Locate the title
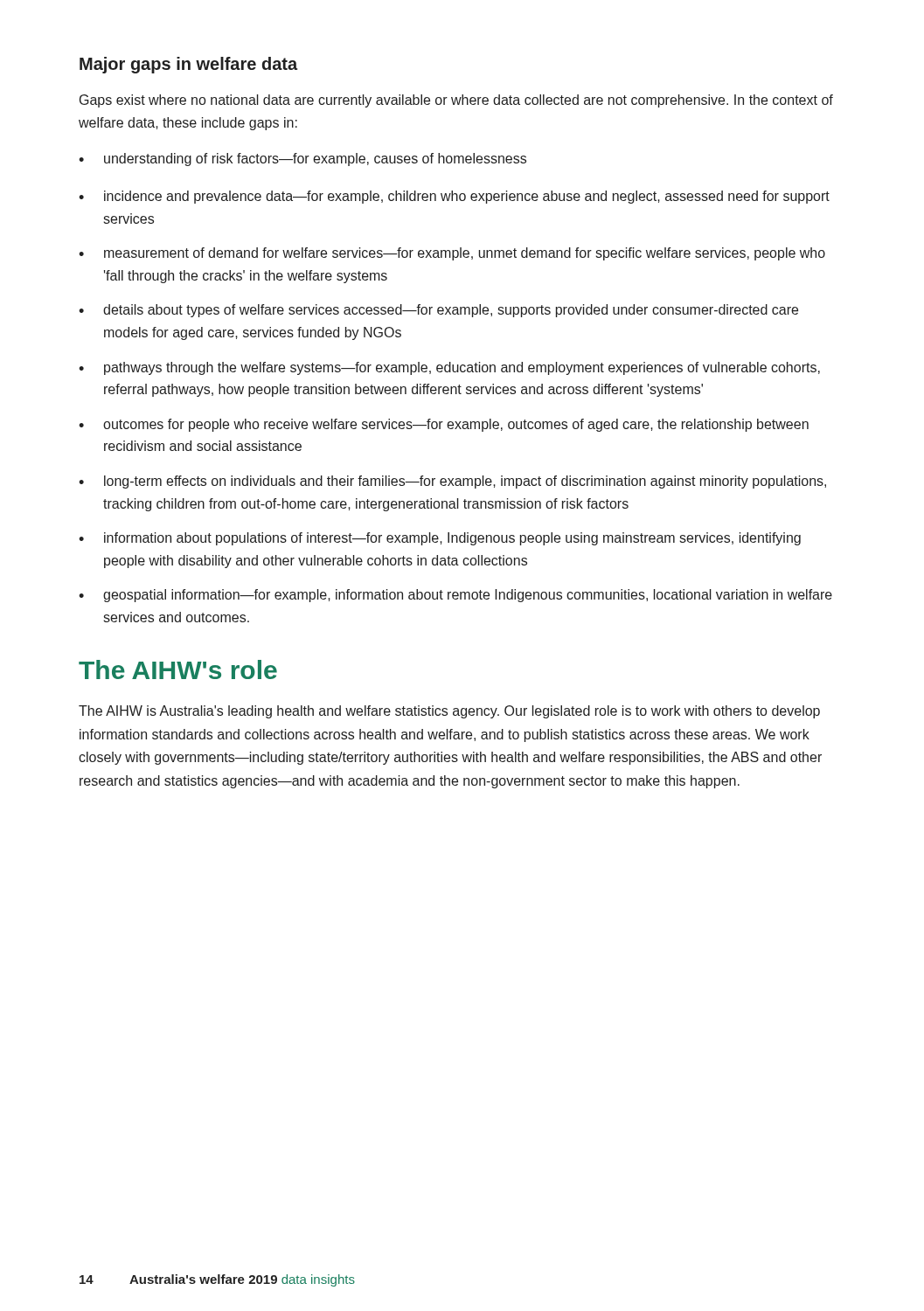Viewport: 924px width, 1311px height. click(x=178, y=670)
